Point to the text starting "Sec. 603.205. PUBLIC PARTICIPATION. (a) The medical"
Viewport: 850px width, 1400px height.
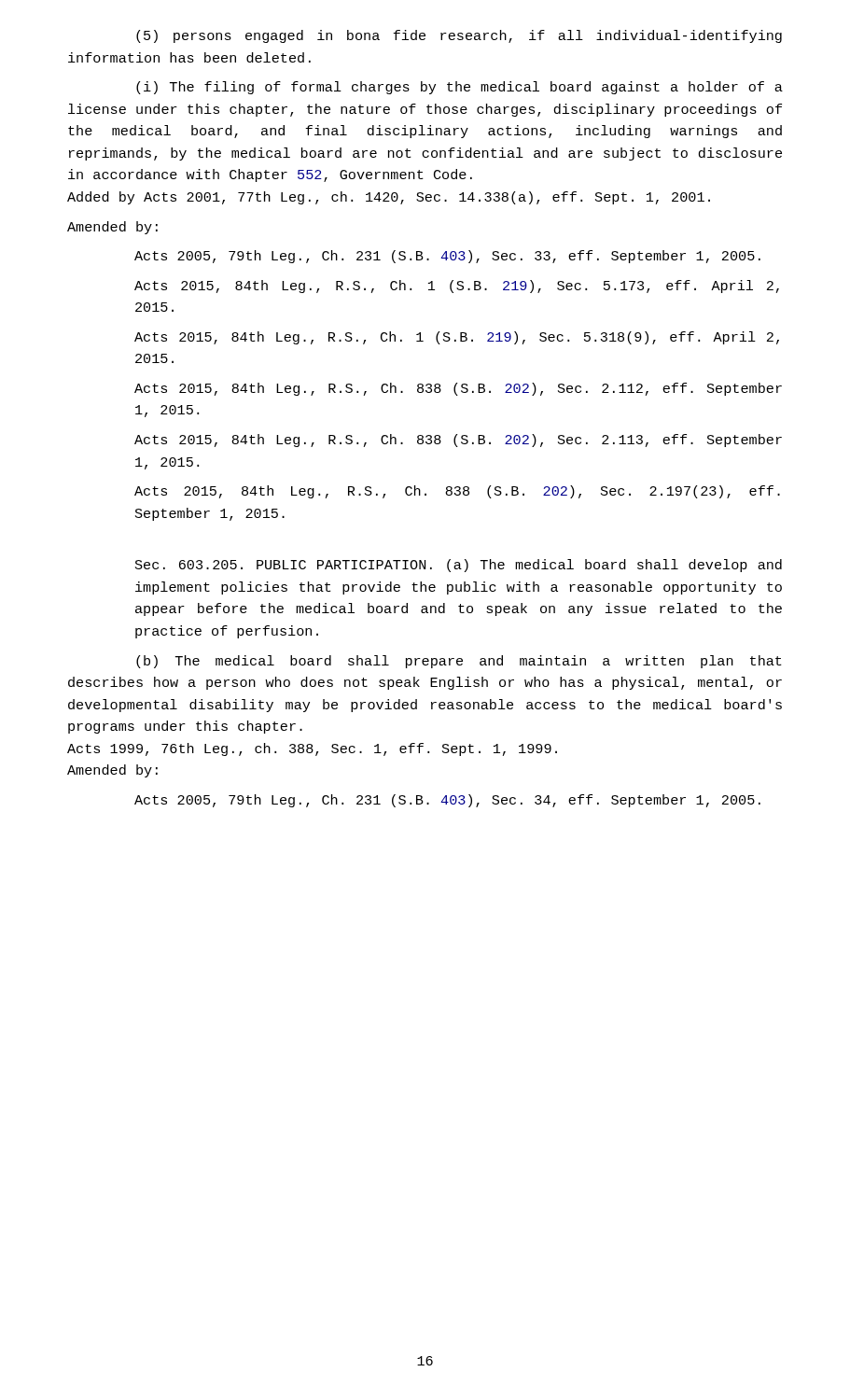tap(425, 600)
